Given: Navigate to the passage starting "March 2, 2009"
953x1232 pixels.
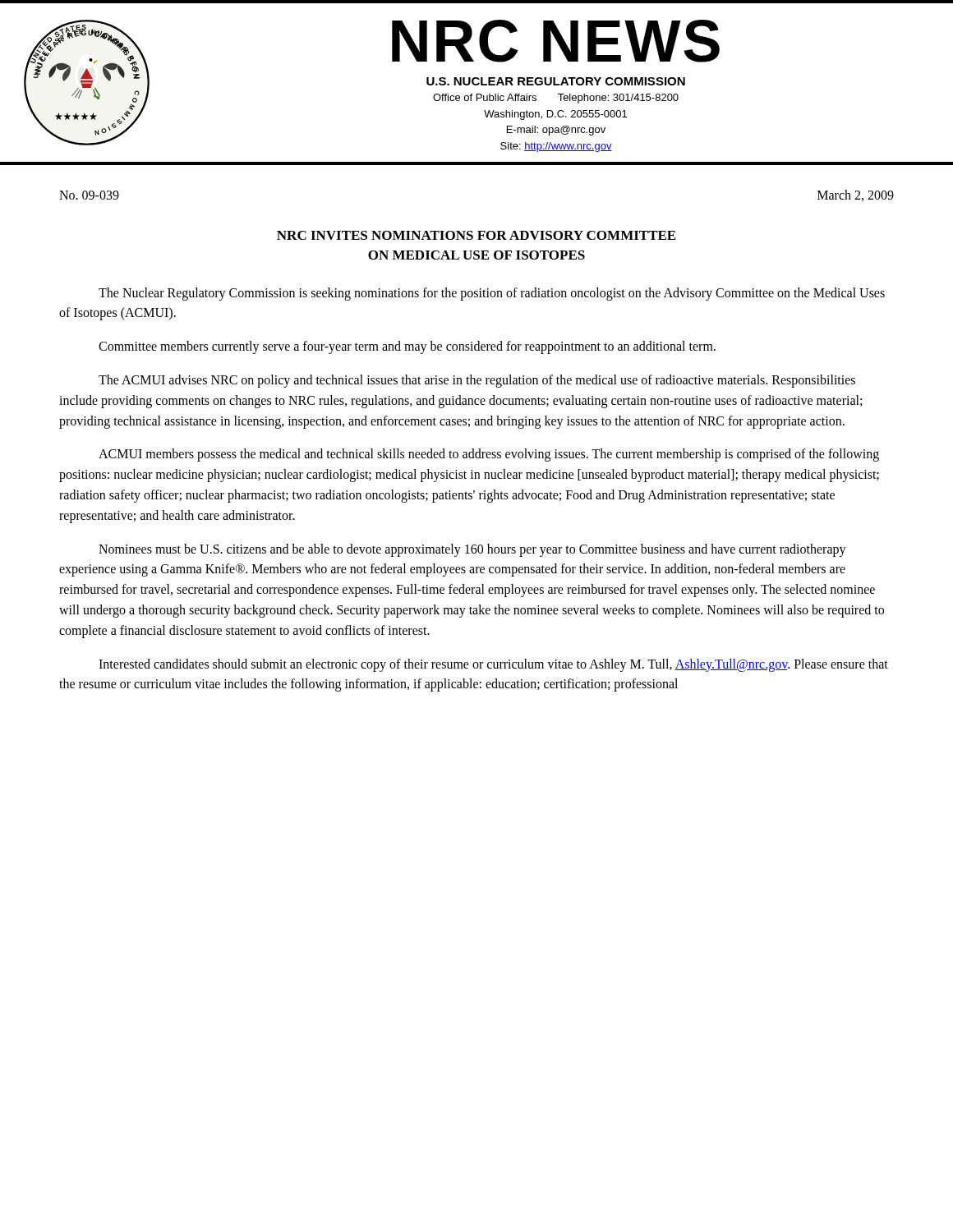Looking at the screenshot, I should 855,195.
